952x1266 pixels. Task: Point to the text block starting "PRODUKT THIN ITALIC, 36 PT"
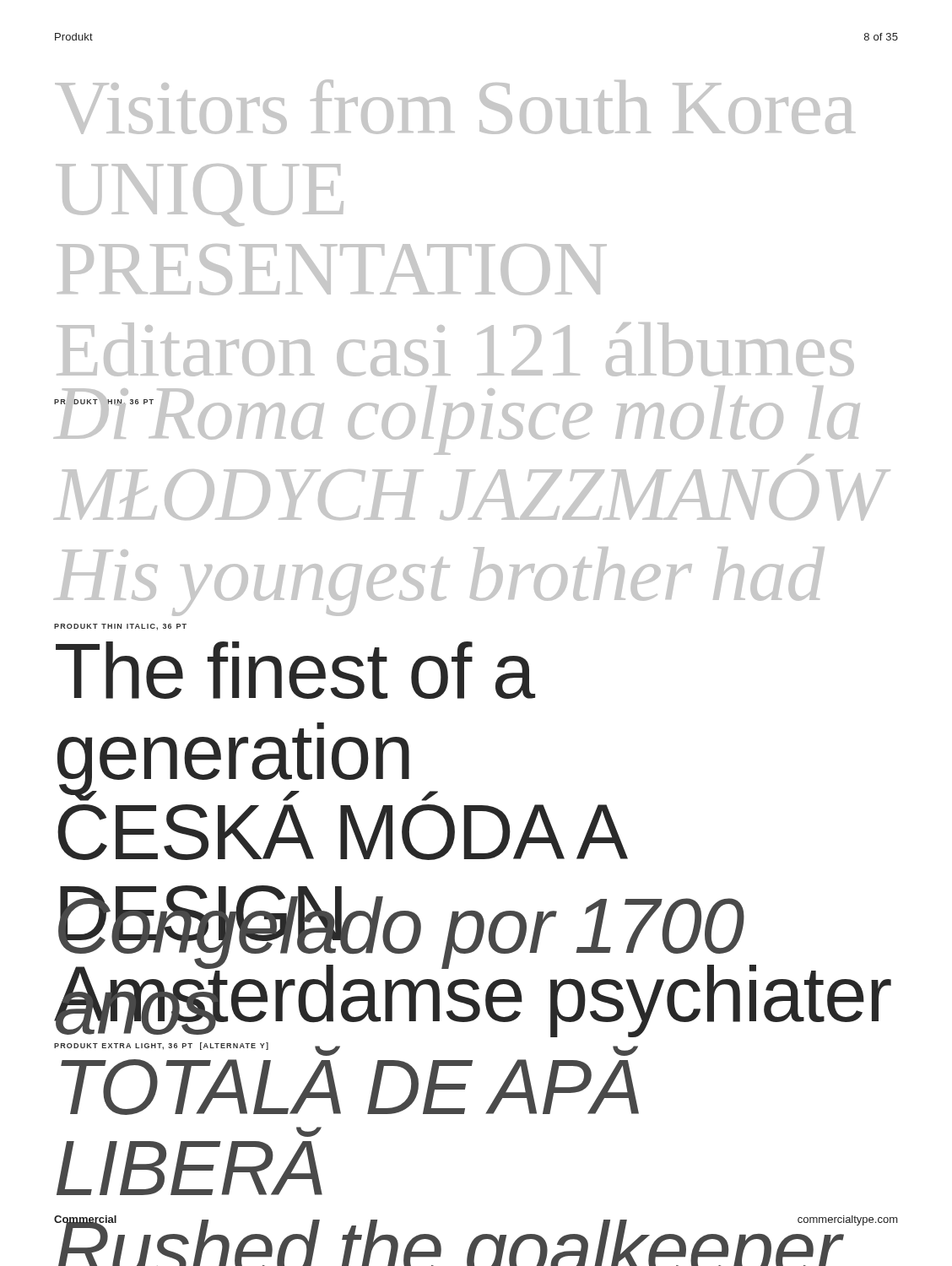[x=121, y=626]
